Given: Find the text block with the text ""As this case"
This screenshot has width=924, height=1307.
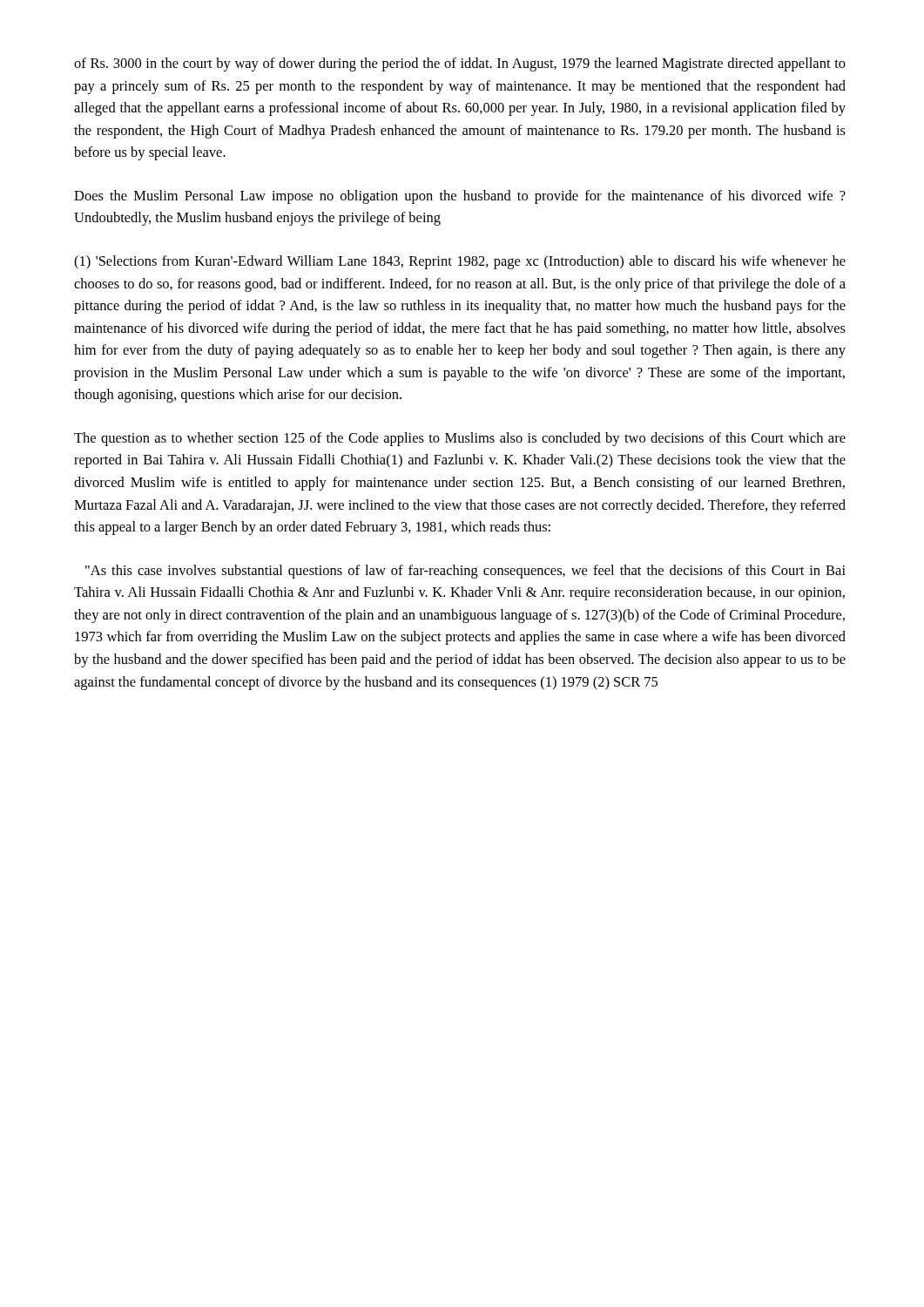Looking at the screenshot, I should (460, 626).
